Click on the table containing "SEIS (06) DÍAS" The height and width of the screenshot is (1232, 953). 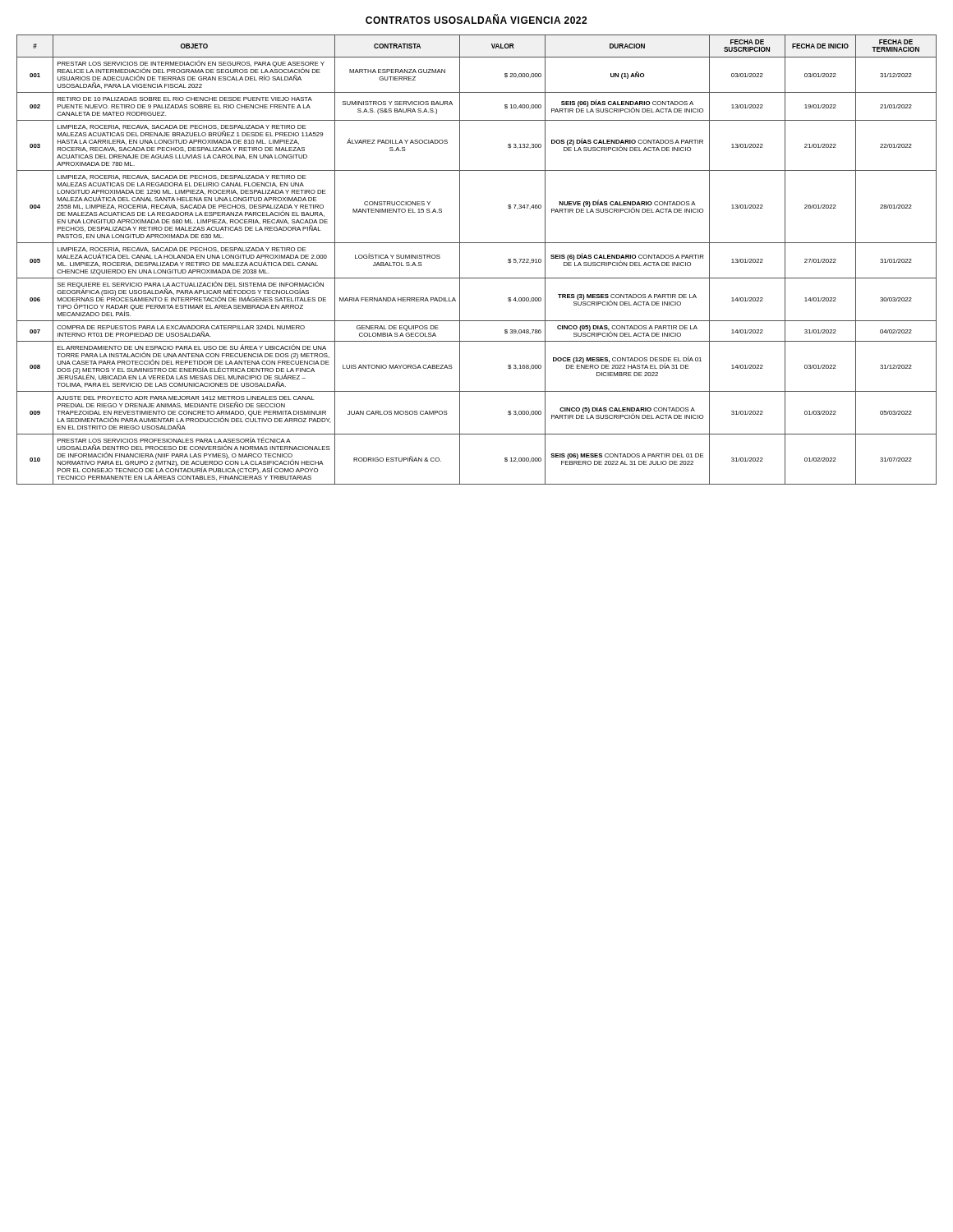click(476, 260)
